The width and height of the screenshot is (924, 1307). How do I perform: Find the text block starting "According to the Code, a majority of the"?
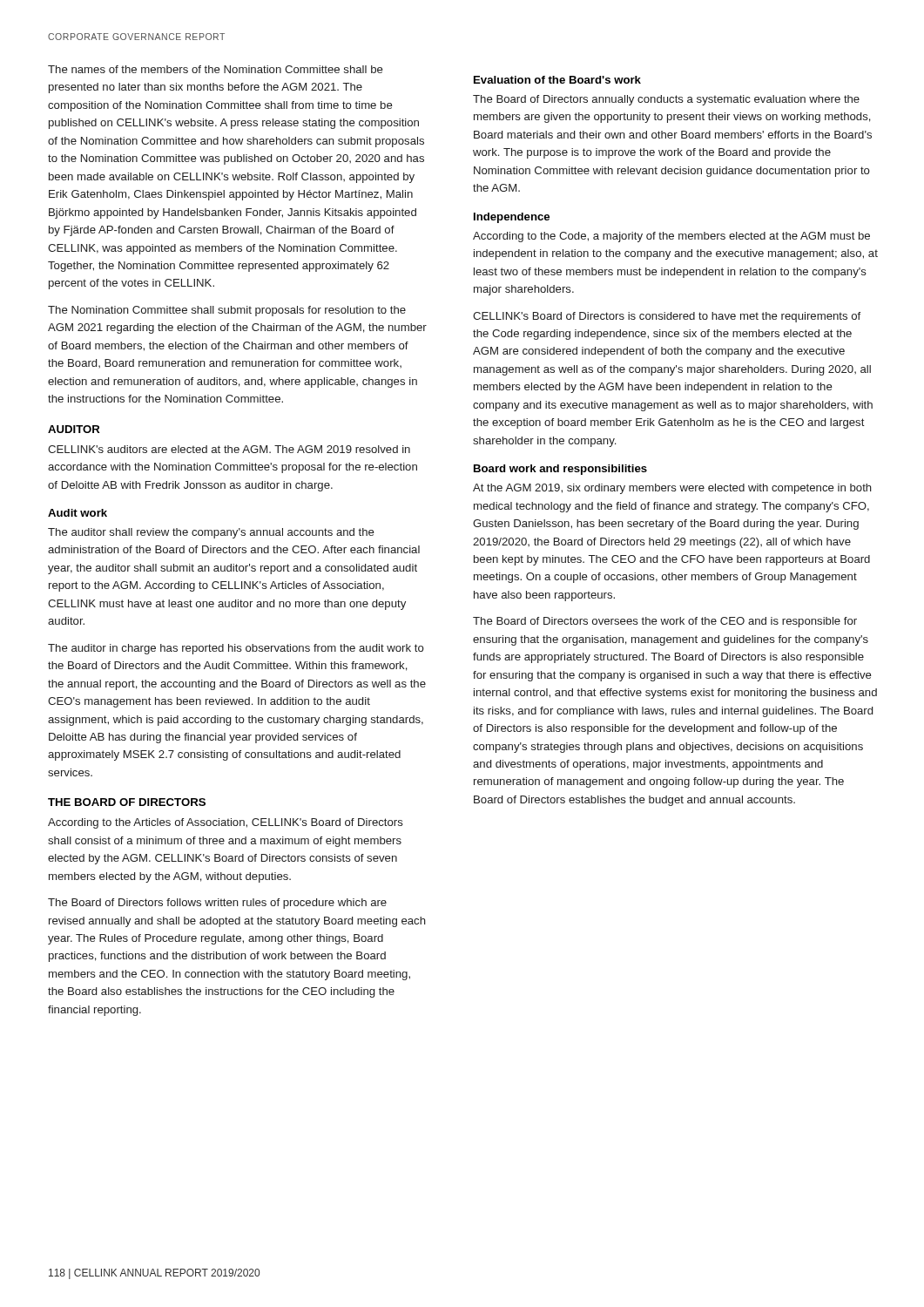click(675, 263)
